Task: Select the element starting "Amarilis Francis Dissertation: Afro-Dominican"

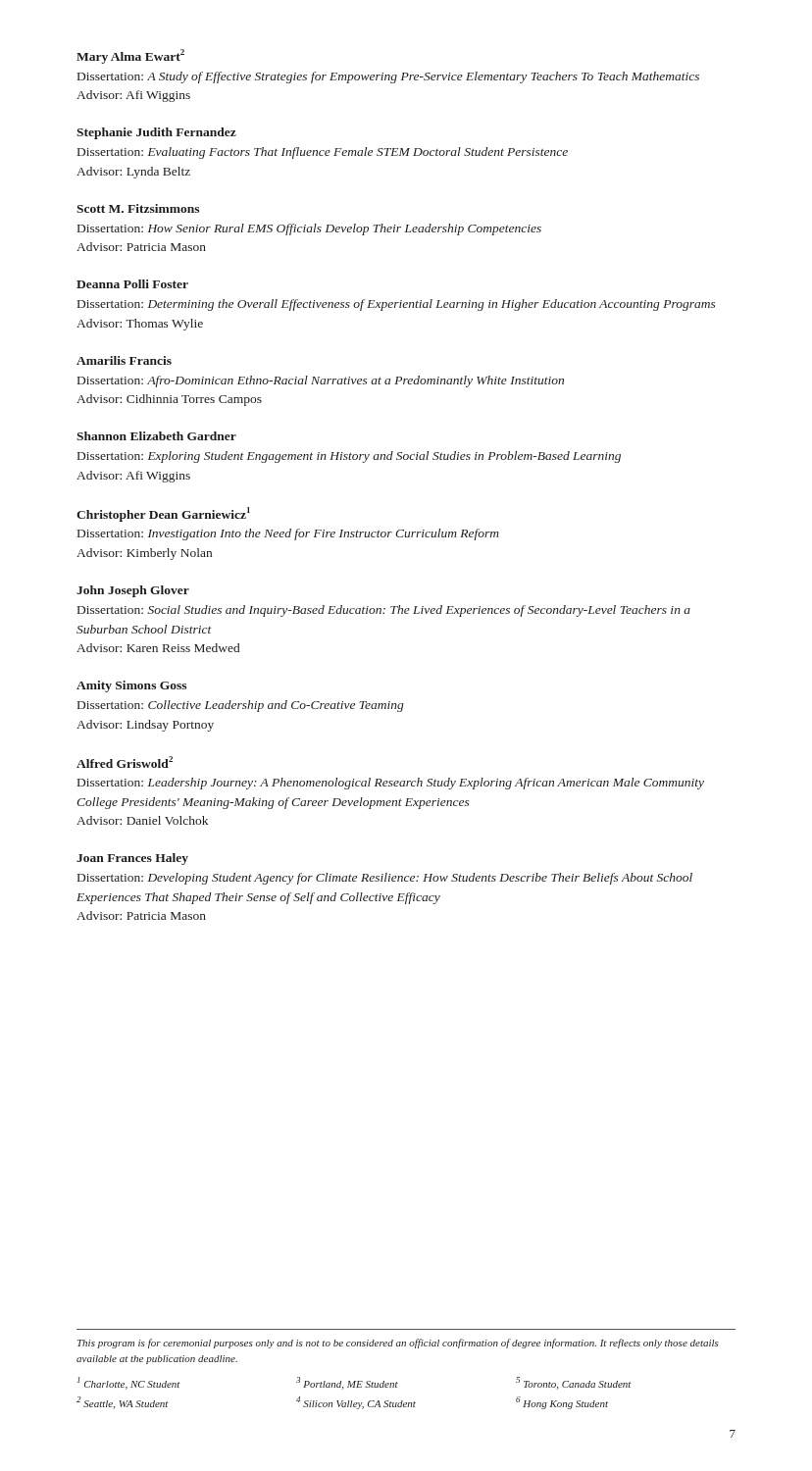Action: click(406, 380)
